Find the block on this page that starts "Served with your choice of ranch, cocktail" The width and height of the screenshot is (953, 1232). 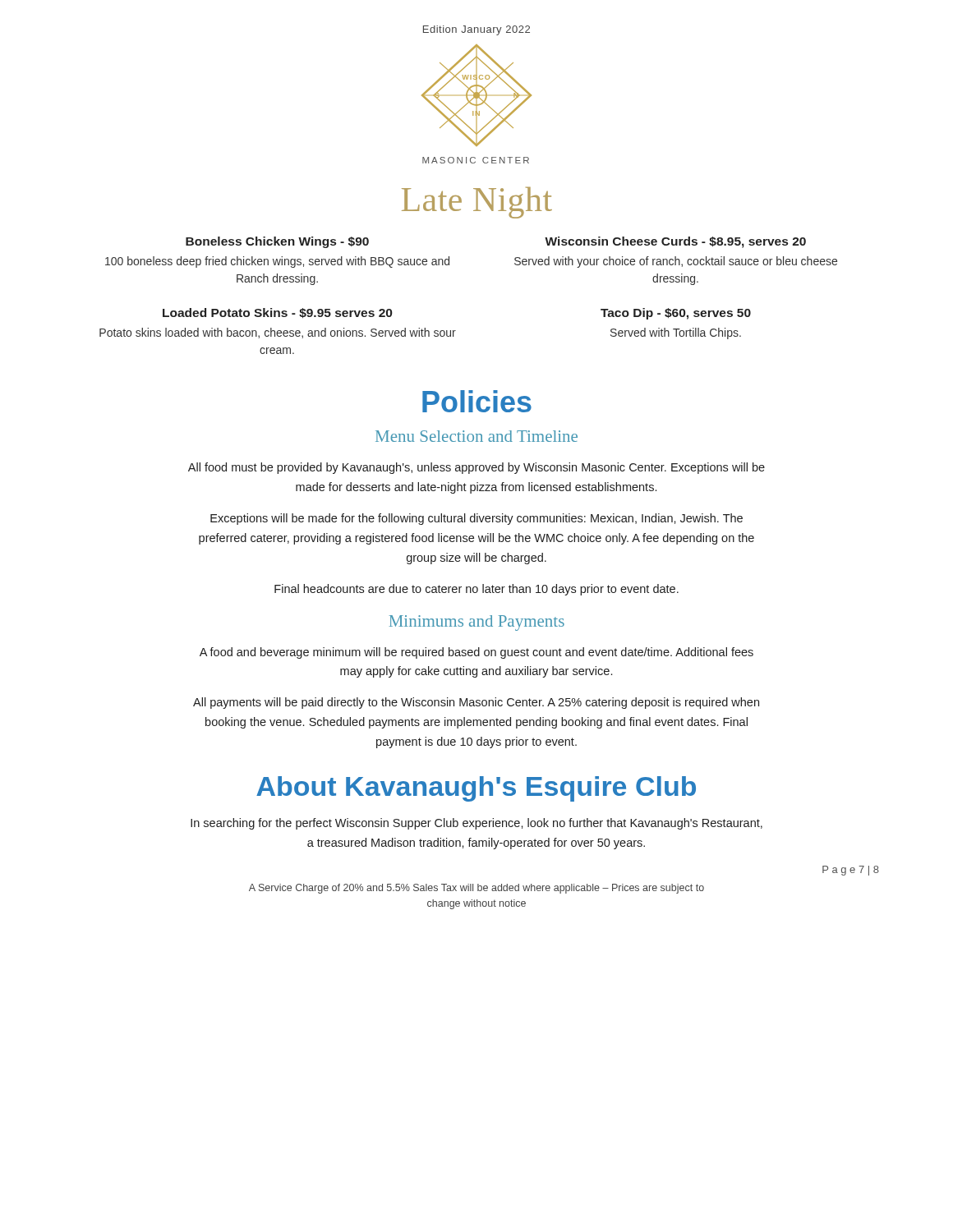click(x=676, y=270)
